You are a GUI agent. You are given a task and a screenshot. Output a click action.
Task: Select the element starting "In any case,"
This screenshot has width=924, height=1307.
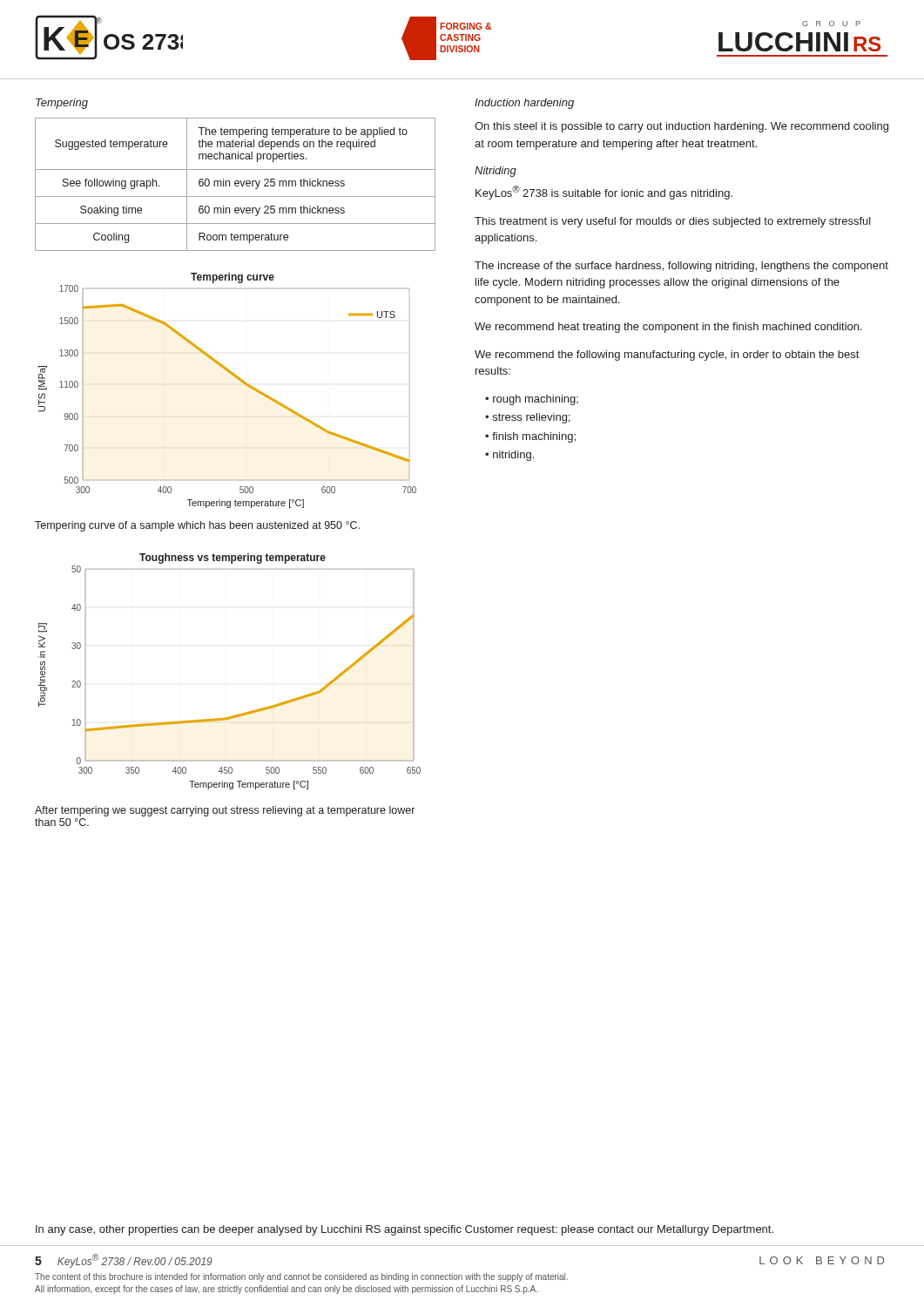(405, 1229)
